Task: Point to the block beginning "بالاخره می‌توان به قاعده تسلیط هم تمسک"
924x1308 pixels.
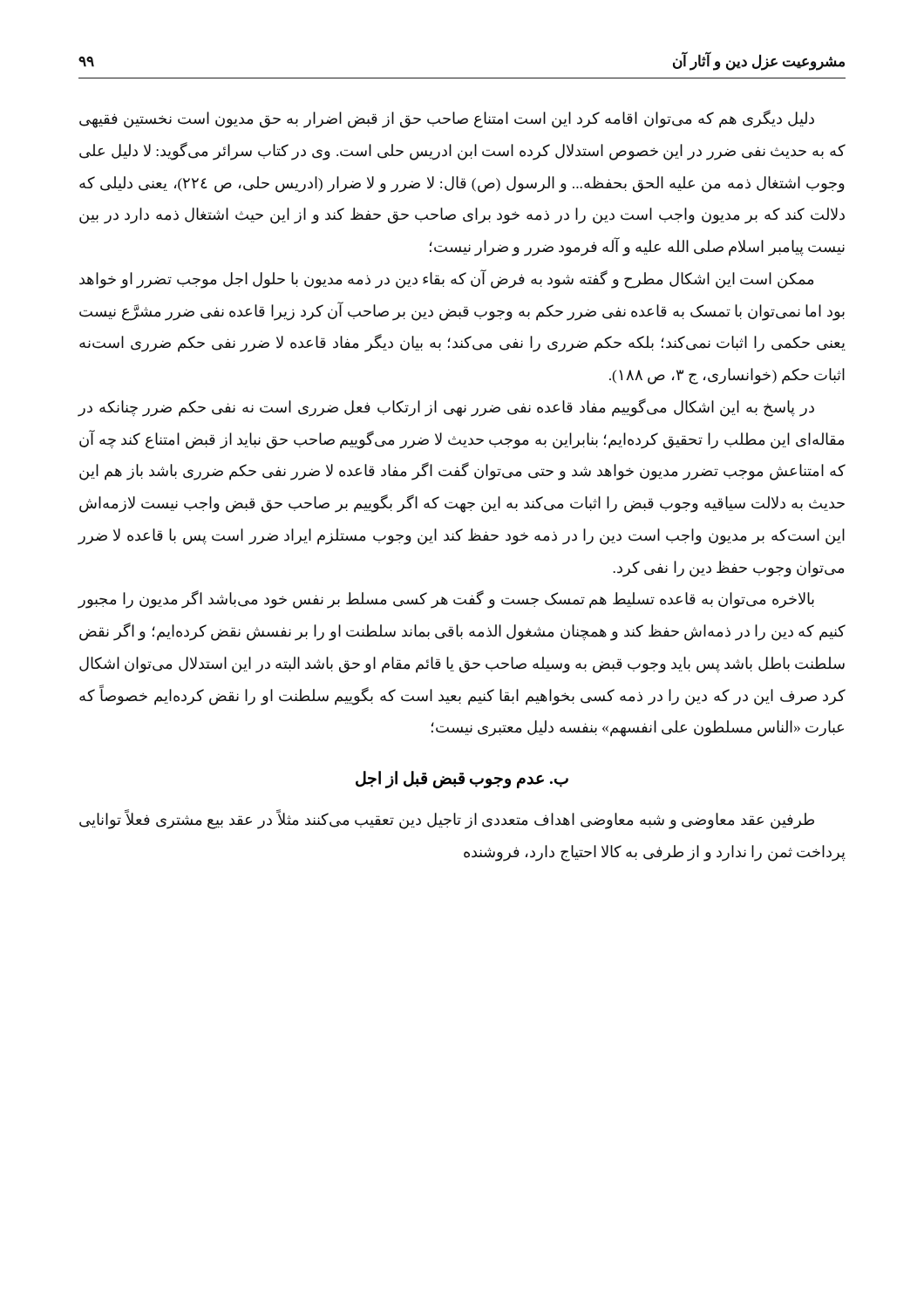Action: tap(462, 663)
